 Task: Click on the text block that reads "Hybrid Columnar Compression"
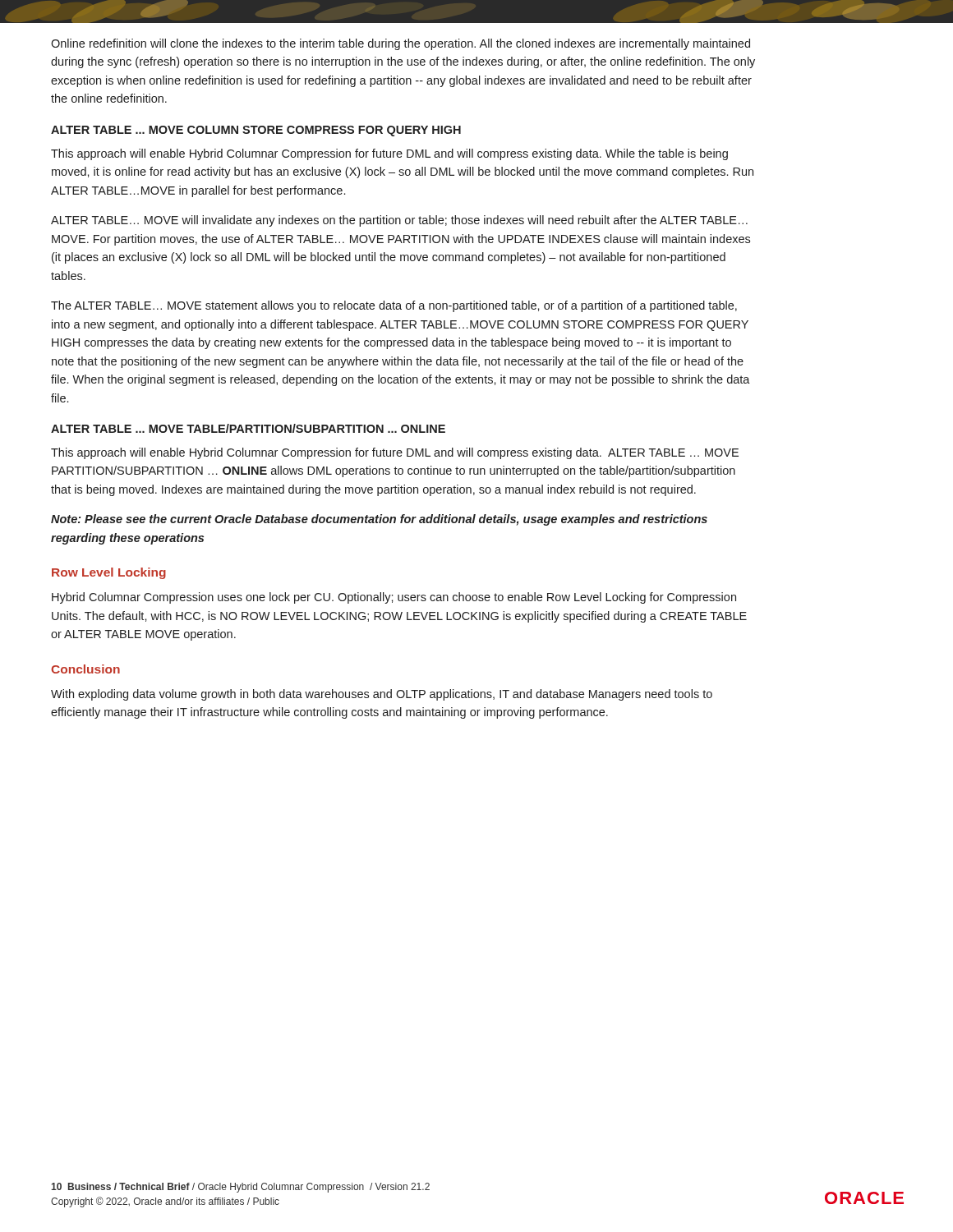(x=399, y=616)
